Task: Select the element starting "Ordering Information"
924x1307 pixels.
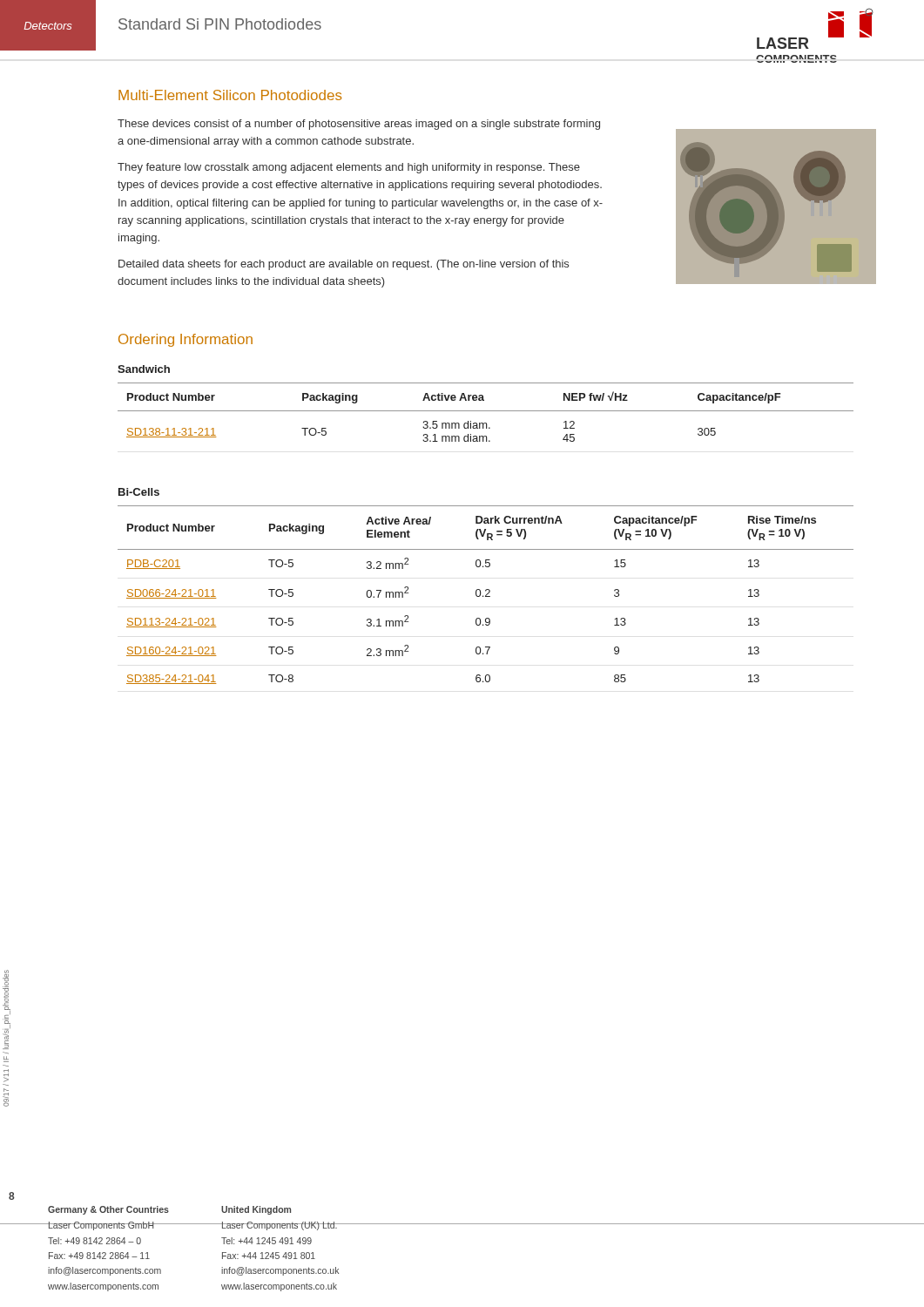Action: pos(185,339)
